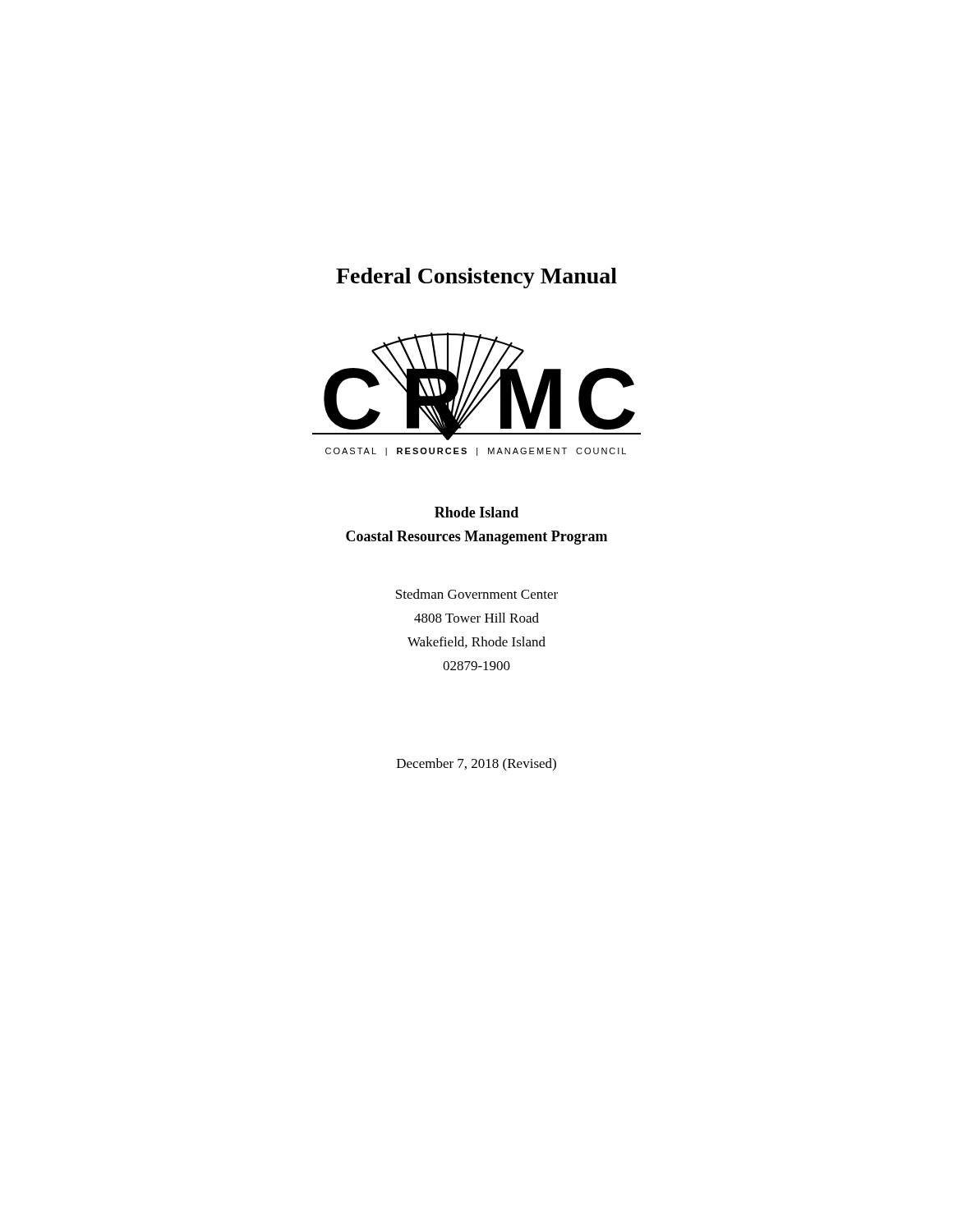953x1232 pixels.
Task: Click on the text starting "Stedman Government Center 4808 Tower"
Action: tap(476, 630)
